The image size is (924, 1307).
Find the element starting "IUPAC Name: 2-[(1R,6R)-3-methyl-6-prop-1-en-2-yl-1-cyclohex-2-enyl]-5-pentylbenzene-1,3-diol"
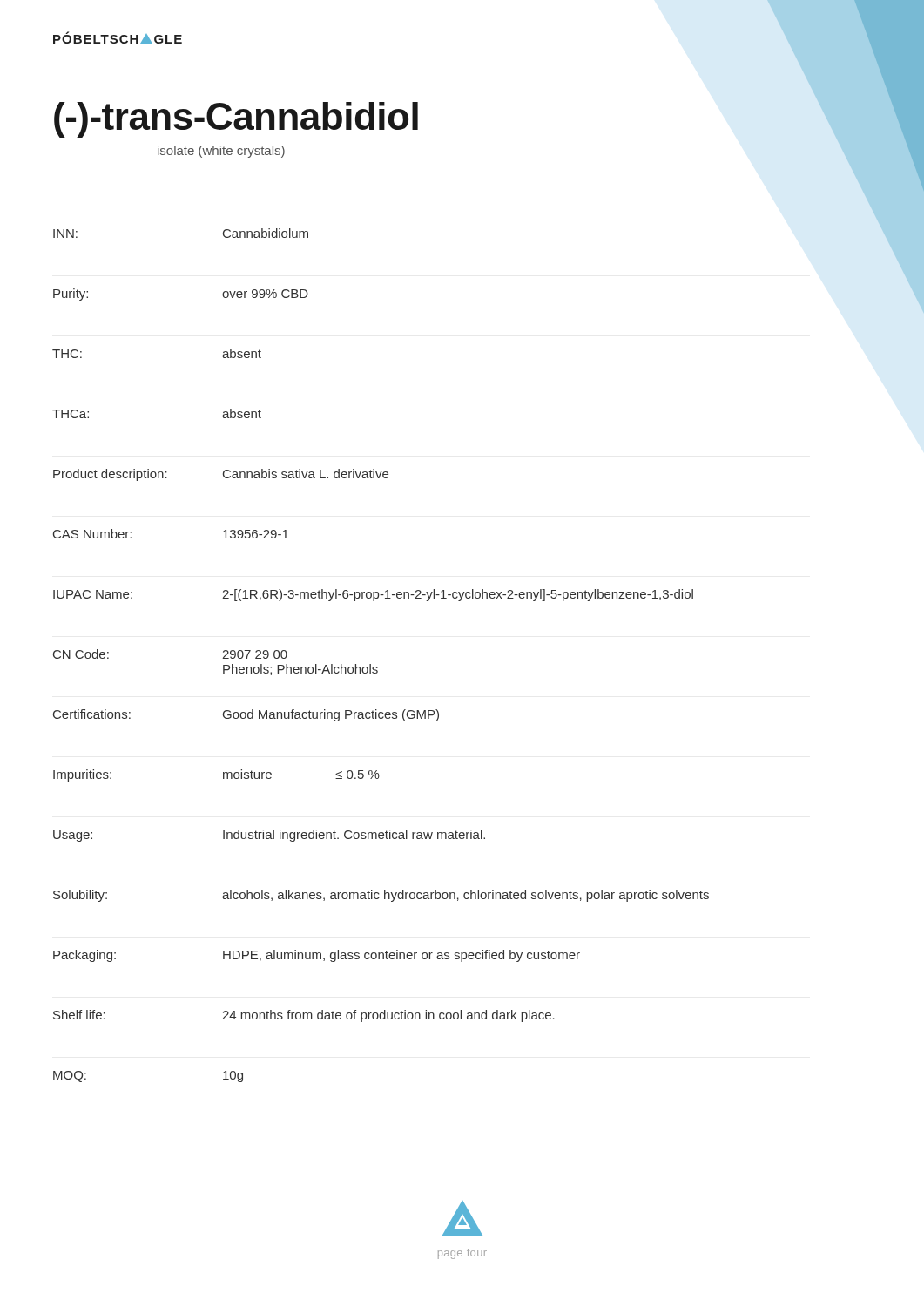(x=373, y=594)
